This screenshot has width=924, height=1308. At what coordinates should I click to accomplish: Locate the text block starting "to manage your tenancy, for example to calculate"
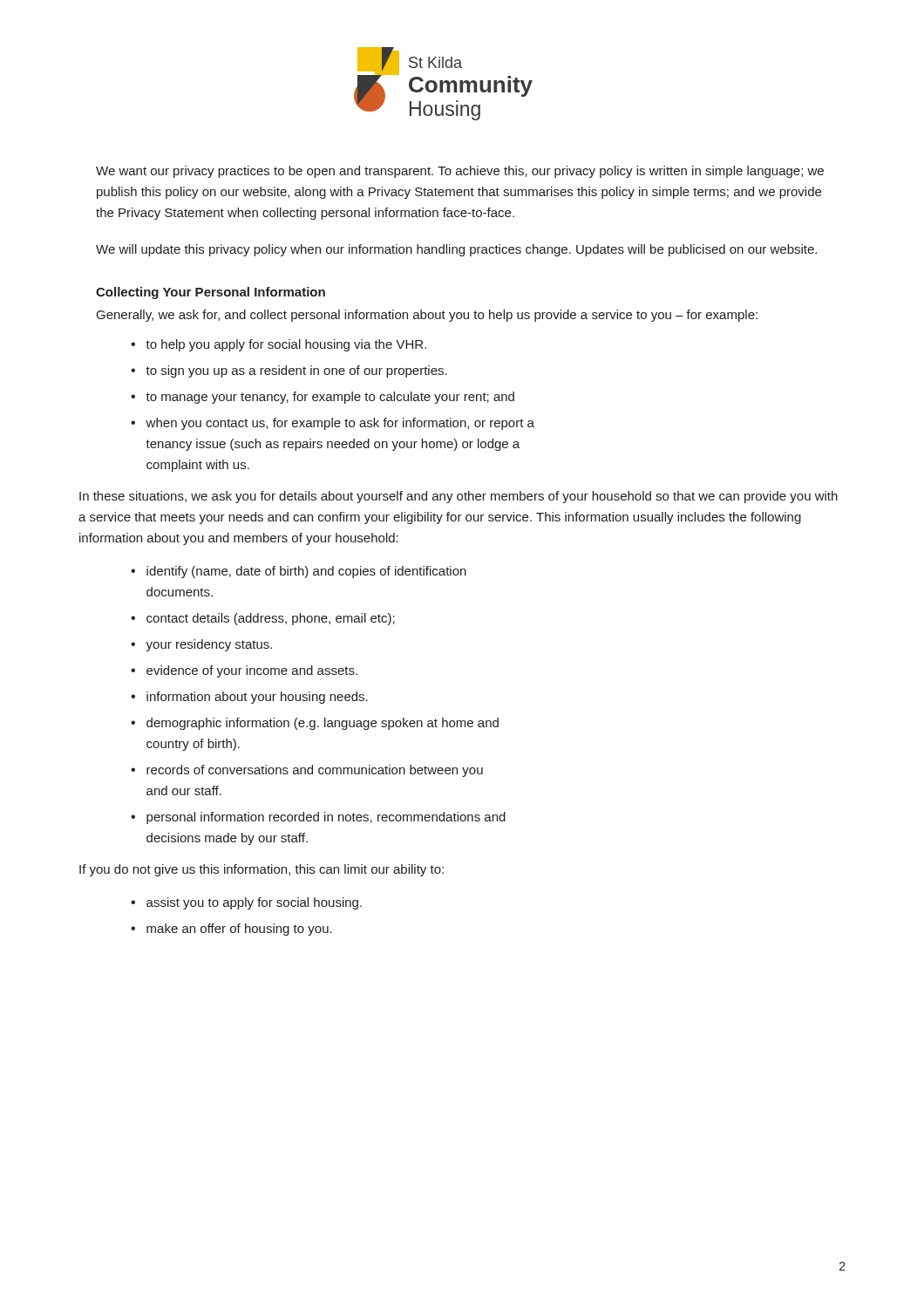pos(331,396)
